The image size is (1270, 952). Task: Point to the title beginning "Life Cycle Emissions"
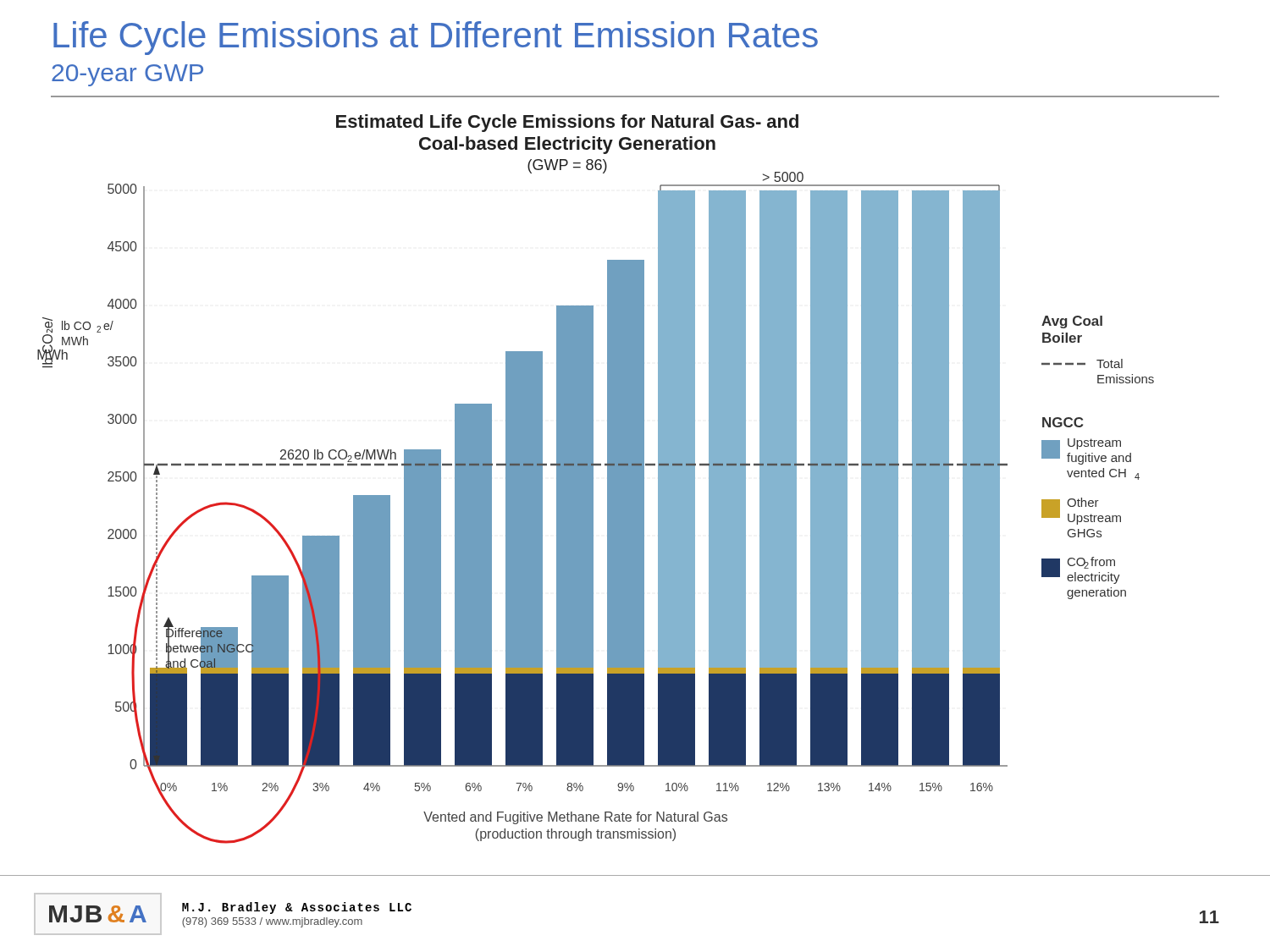(635, 56)
